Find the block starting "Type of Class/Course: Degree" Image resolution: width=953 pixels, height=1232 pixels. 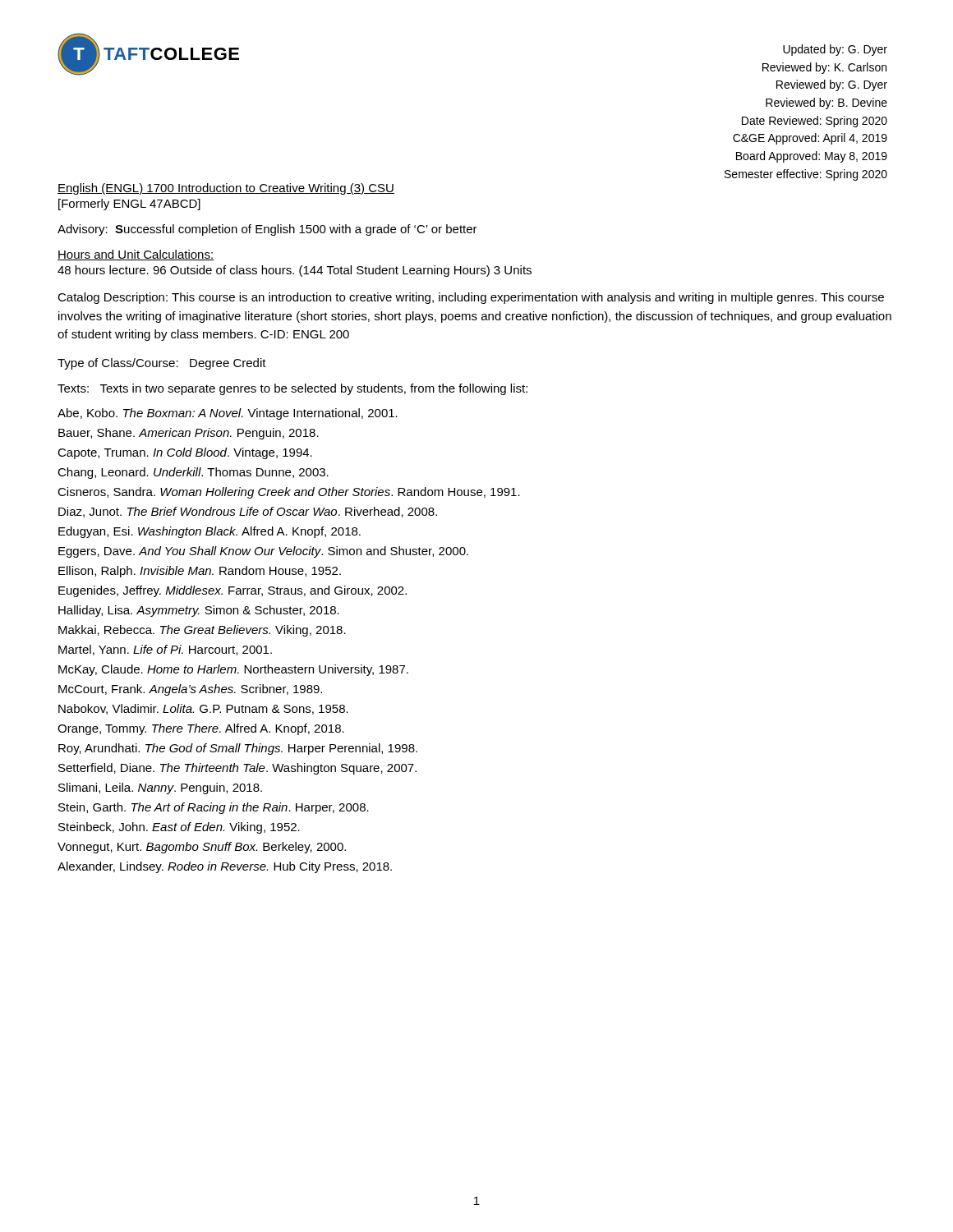pyautogui.click(x=162, y=362)
